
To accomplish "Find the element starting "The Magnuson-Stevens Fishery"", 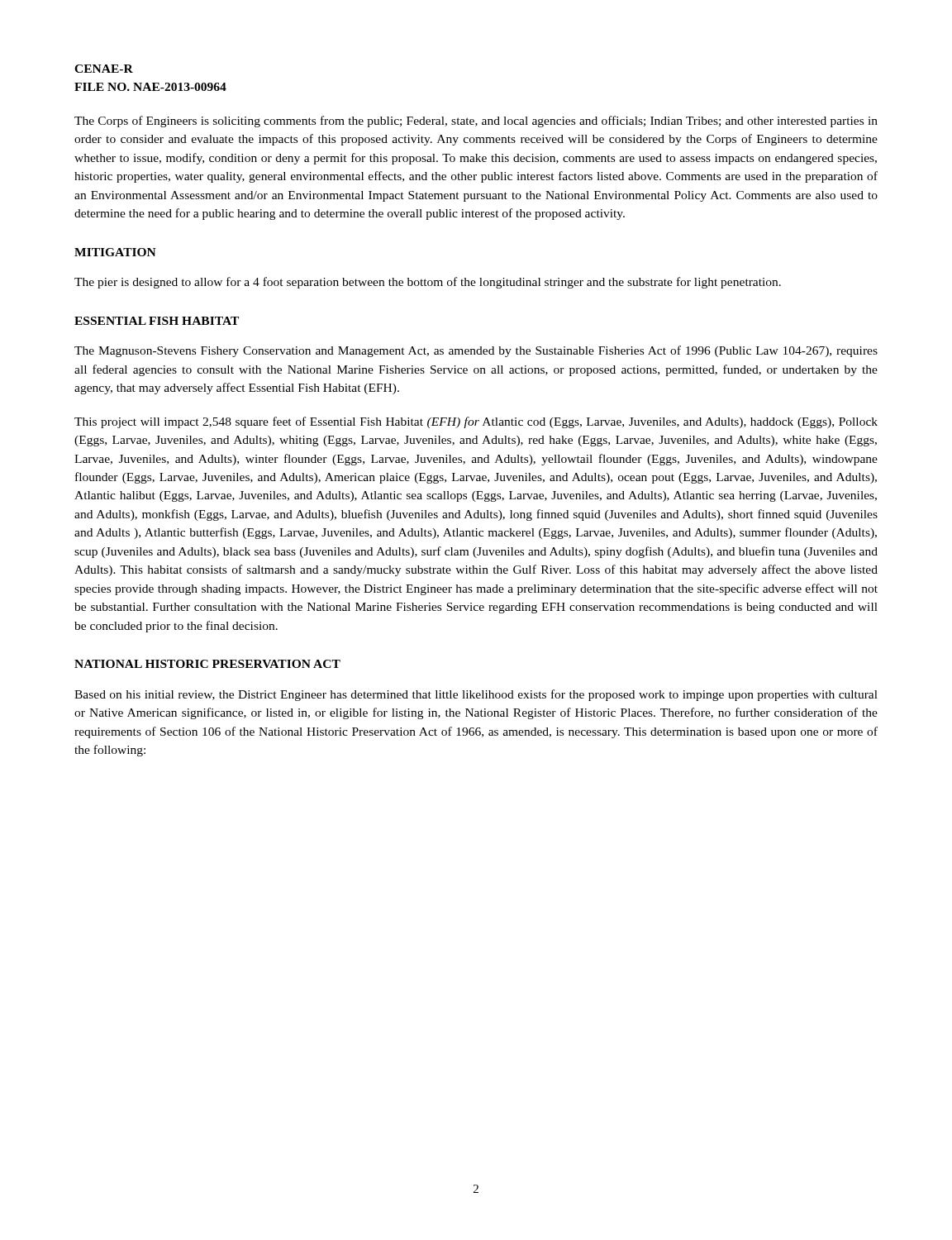I will [x=476, y=369].
